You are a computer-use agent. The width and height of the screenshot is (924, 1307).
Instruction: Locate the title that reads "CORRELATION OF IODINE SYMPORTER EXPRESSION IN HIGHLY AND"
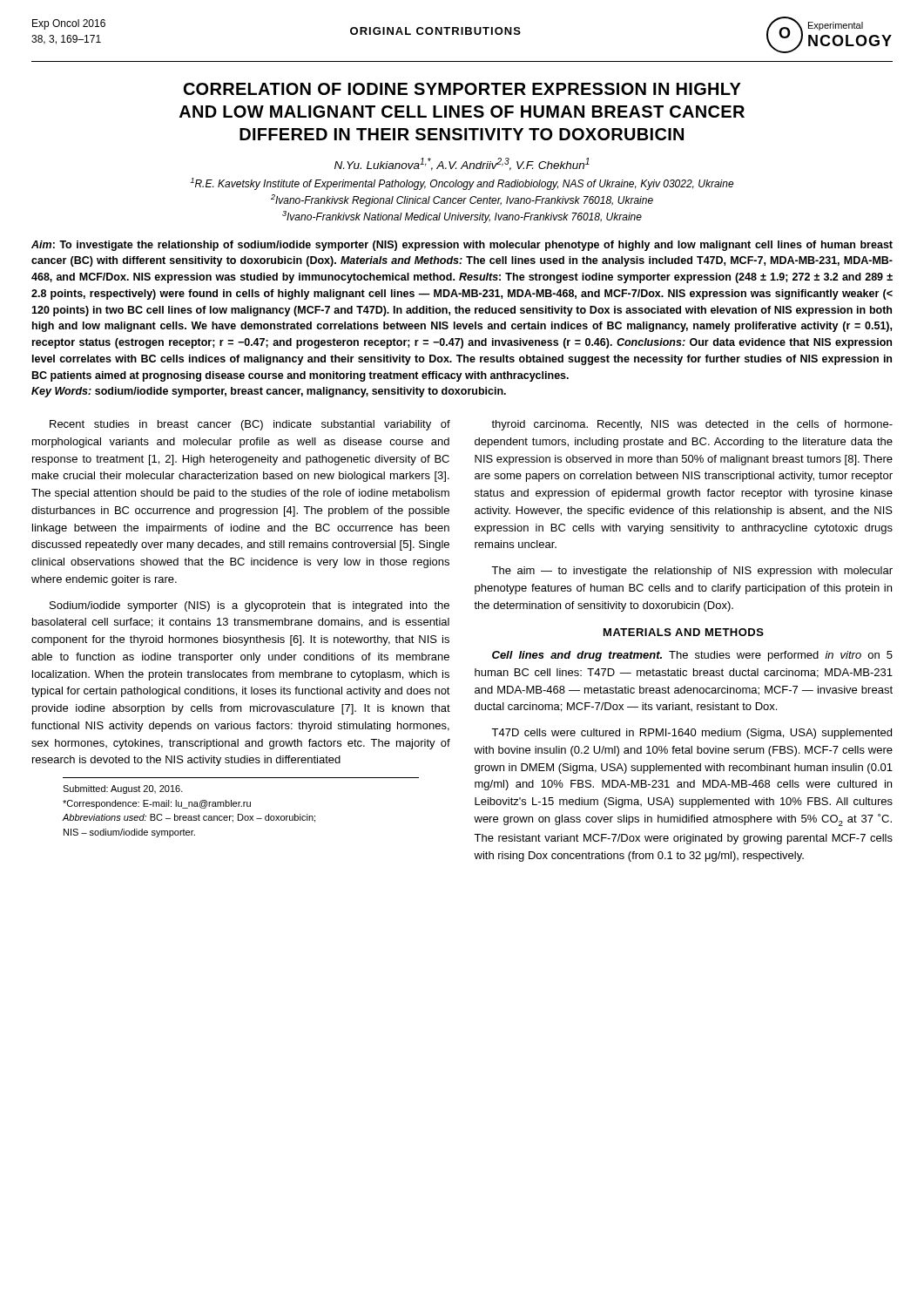pyautogui.click(x=462, y=112)
